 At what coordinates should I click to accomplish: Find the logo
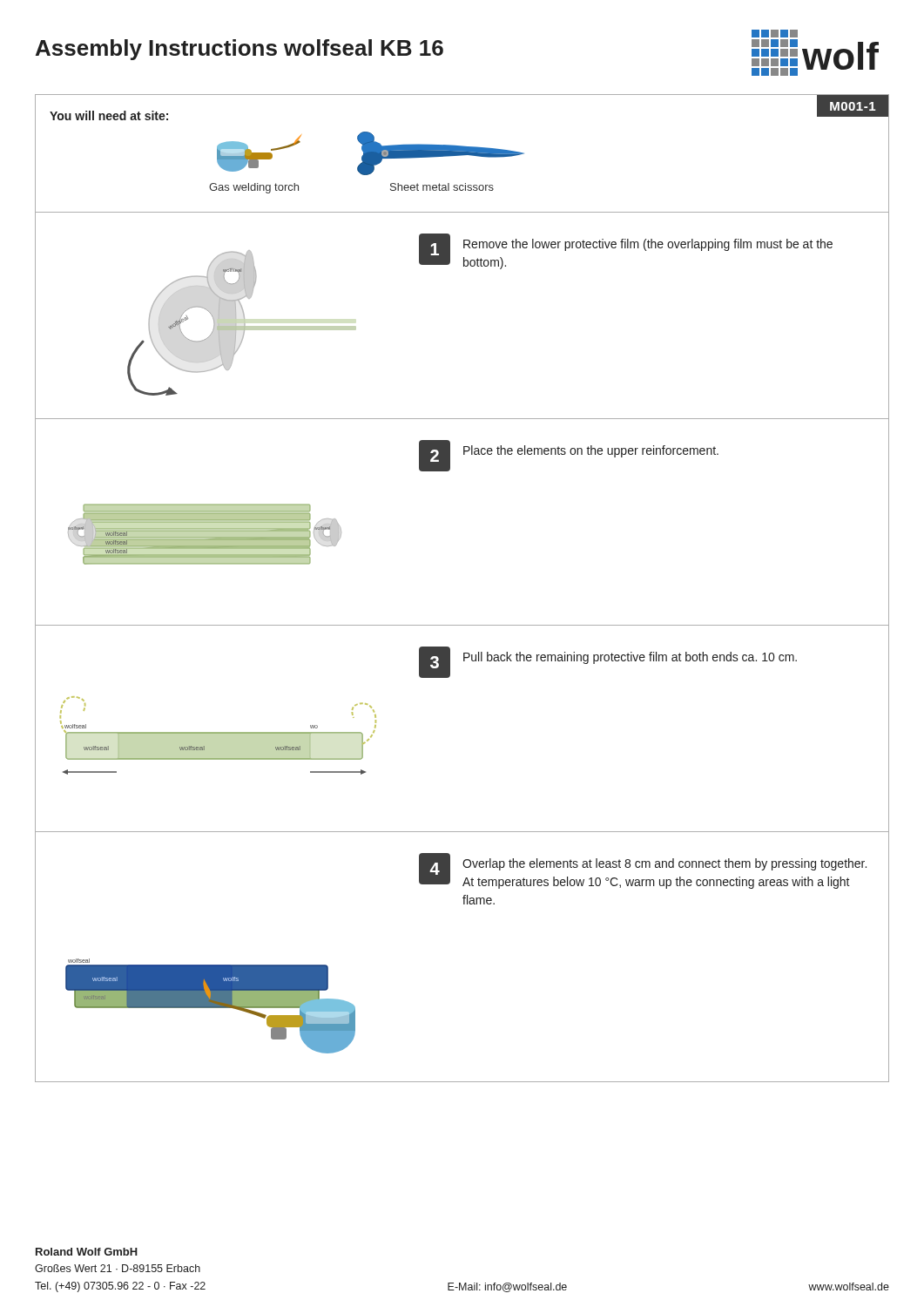click(819, 55)
